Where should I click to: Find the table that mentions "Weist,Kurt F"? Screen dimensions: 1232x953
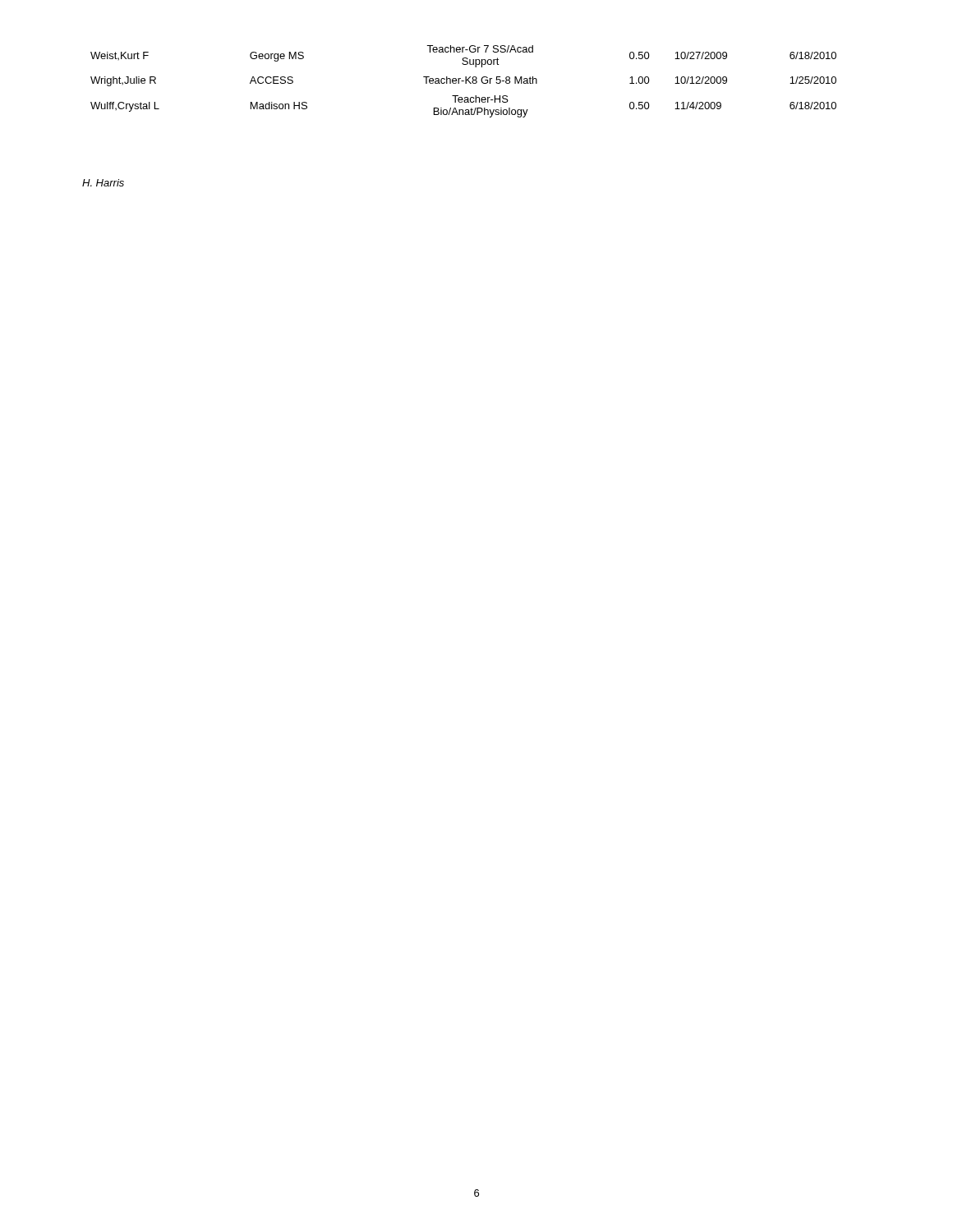[x=485, y=80]
